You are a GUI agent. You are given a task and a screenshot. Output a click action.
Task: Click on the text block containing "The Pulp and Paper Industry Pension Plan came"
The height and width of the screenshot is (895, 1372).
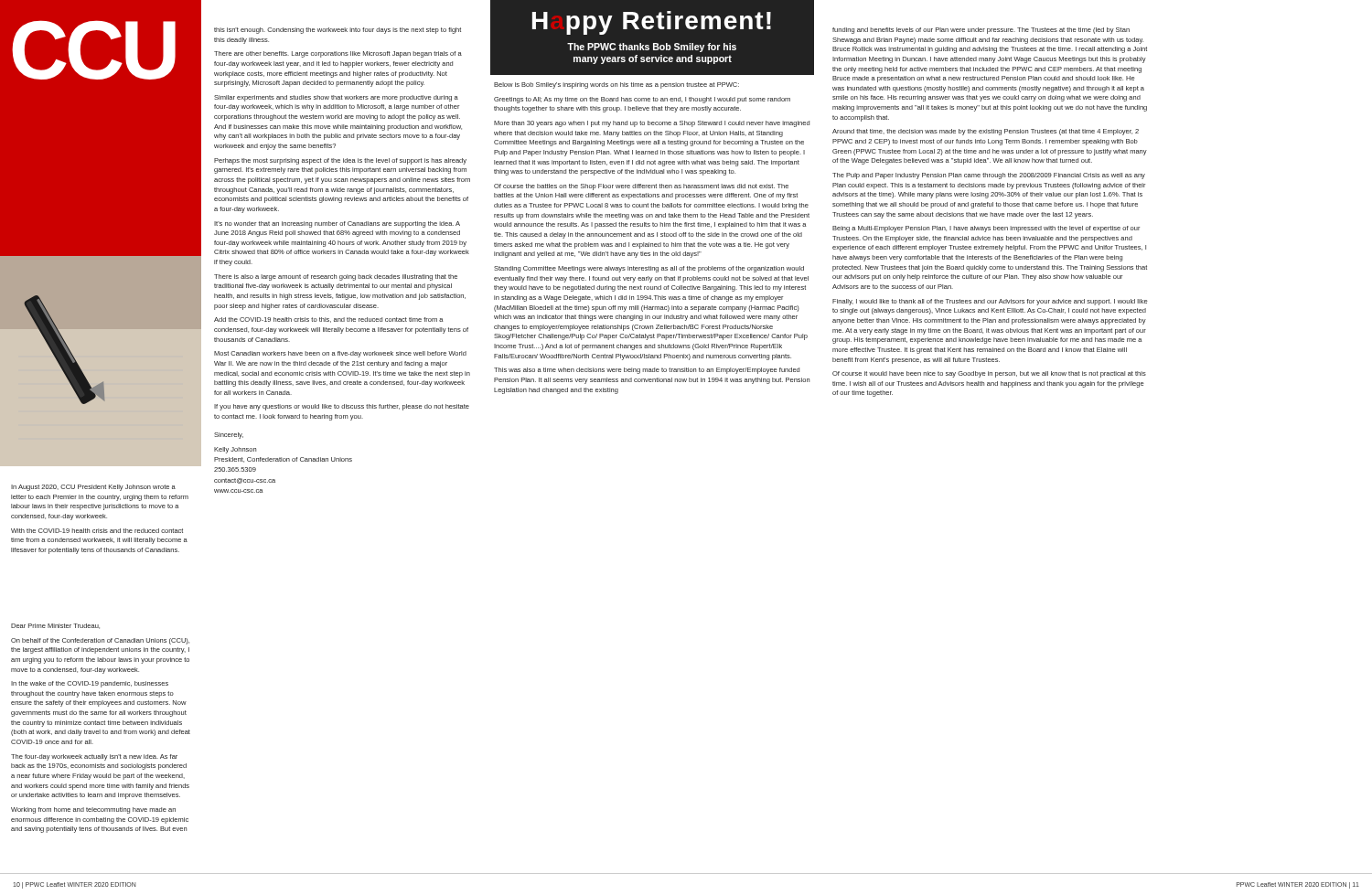[991, 195]
